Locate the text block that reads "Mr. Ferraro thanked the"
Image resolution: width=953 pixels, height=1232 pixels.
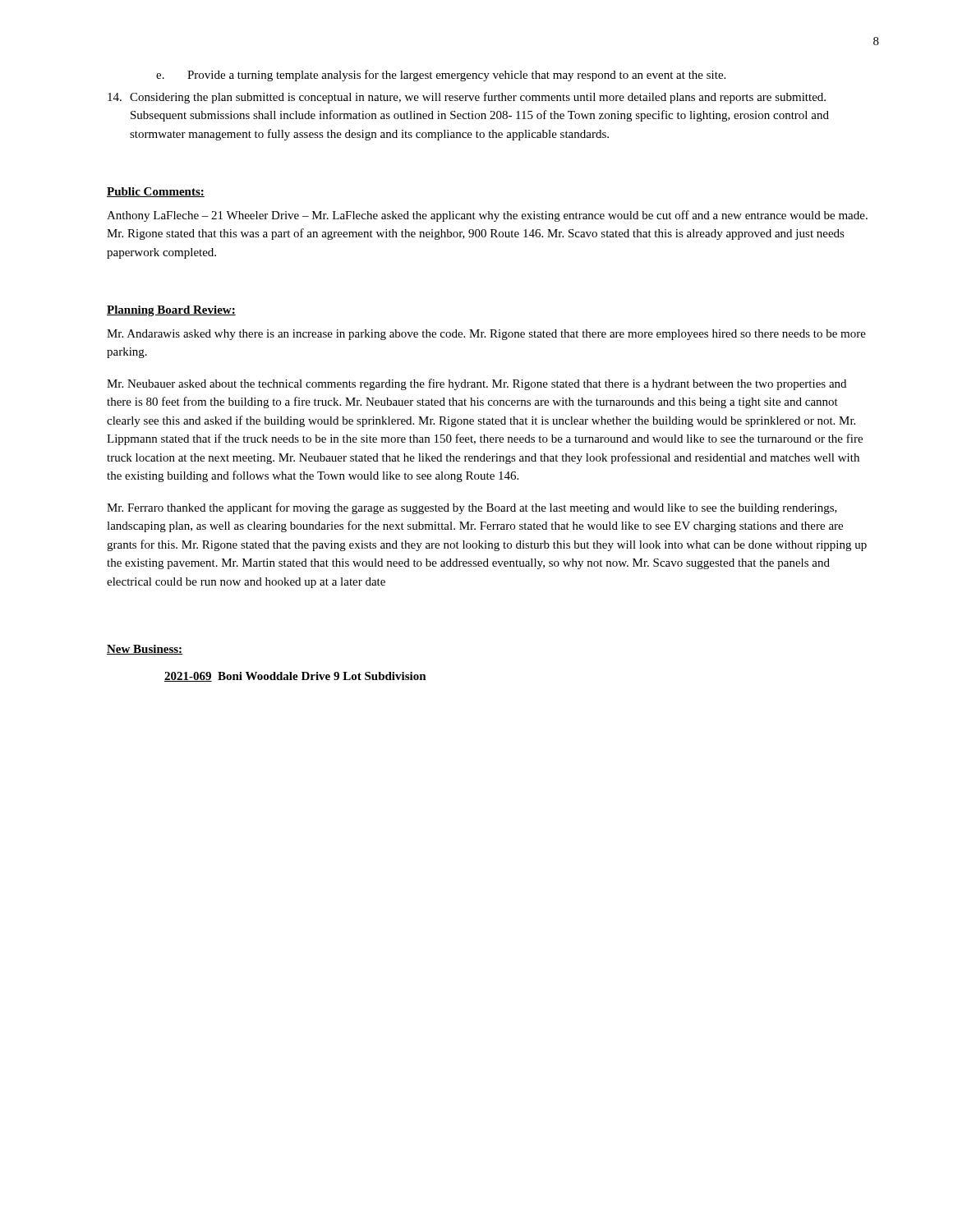[487, 544]
